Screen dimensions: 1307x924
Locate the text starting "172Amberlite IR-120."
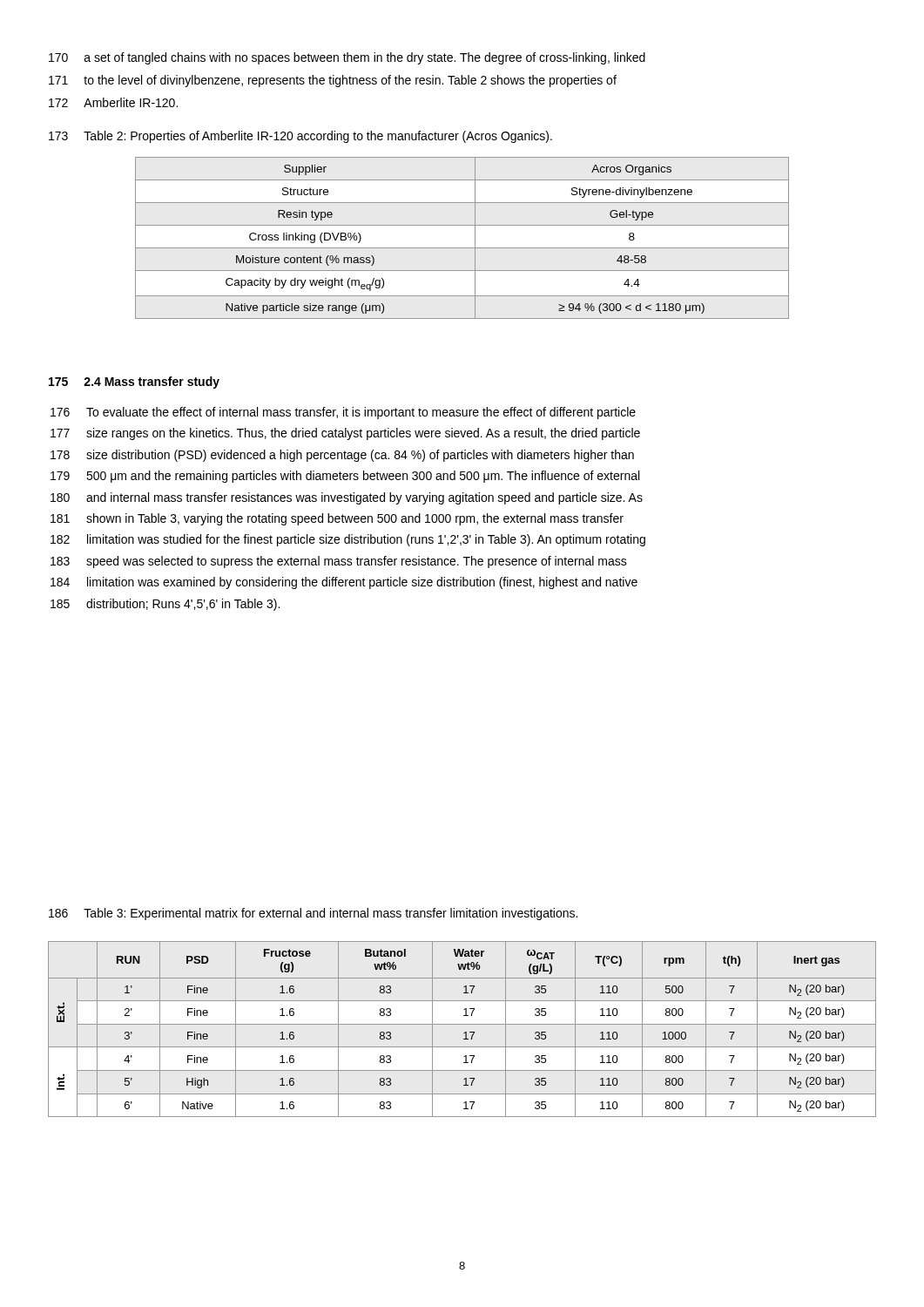click(x=113, y=103)
